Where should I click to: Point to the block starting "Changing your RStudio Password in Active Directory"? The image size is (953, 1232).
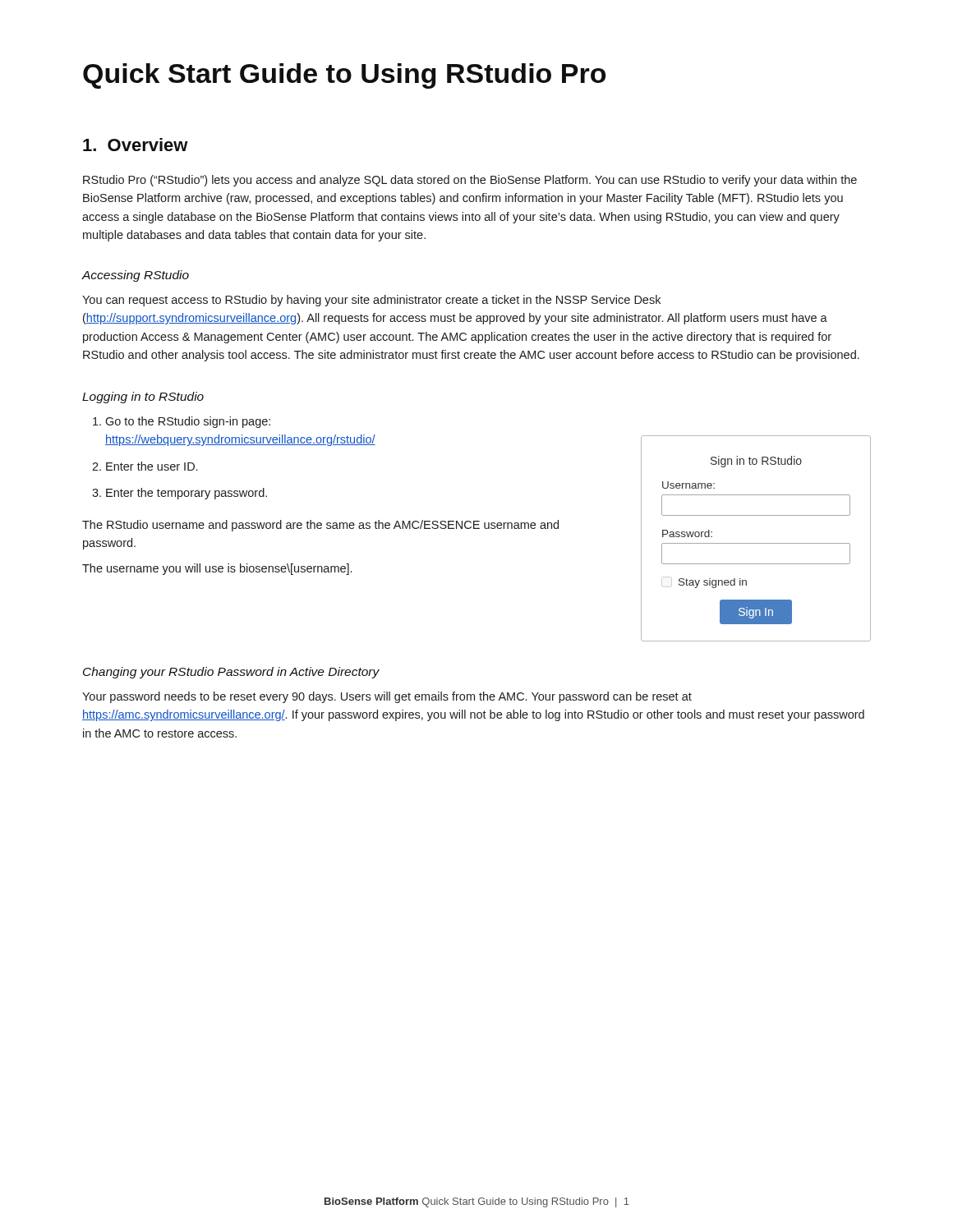(x=231, y=673)
